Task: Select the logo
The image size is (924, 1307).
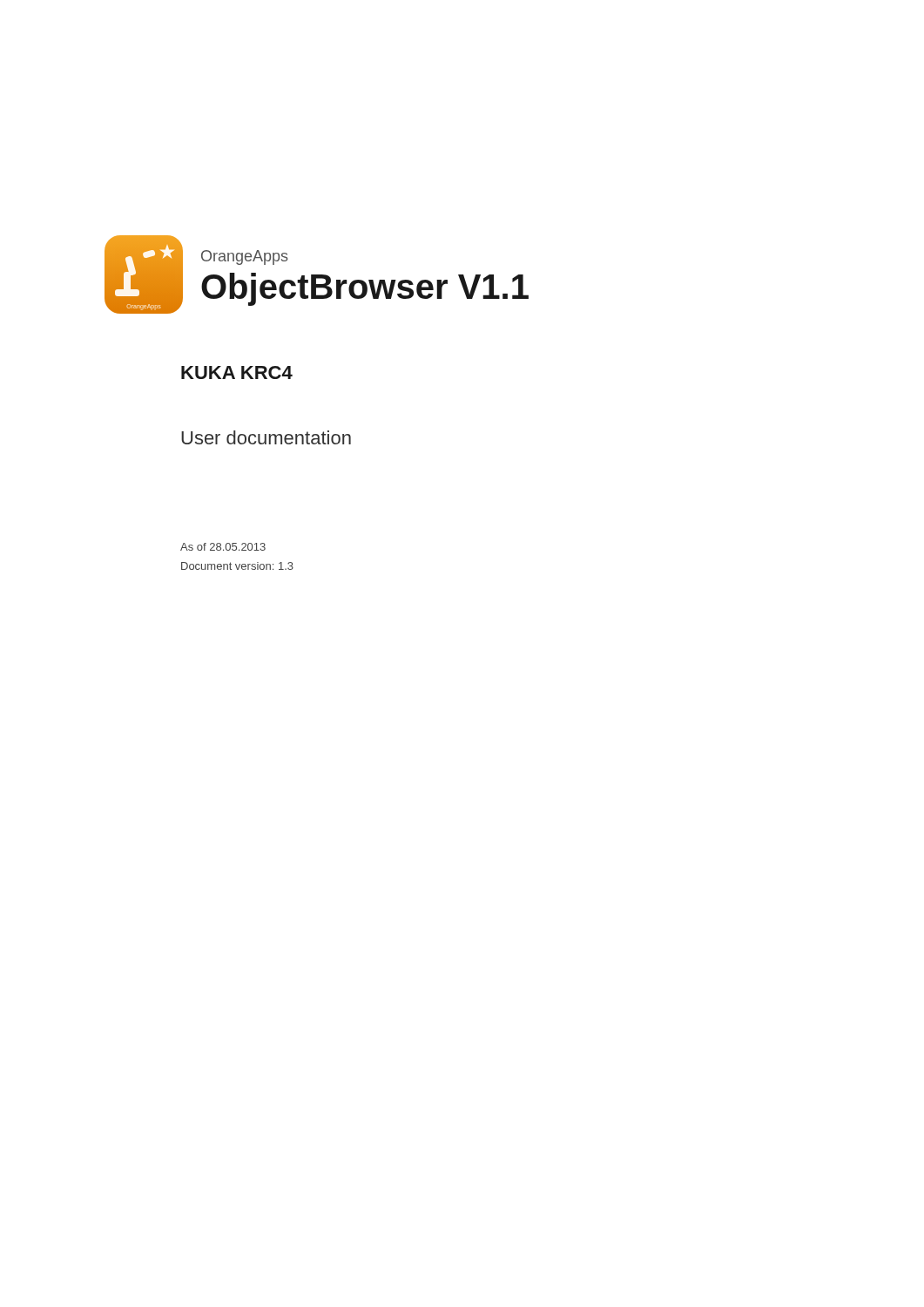Action: tap(144, 276)
